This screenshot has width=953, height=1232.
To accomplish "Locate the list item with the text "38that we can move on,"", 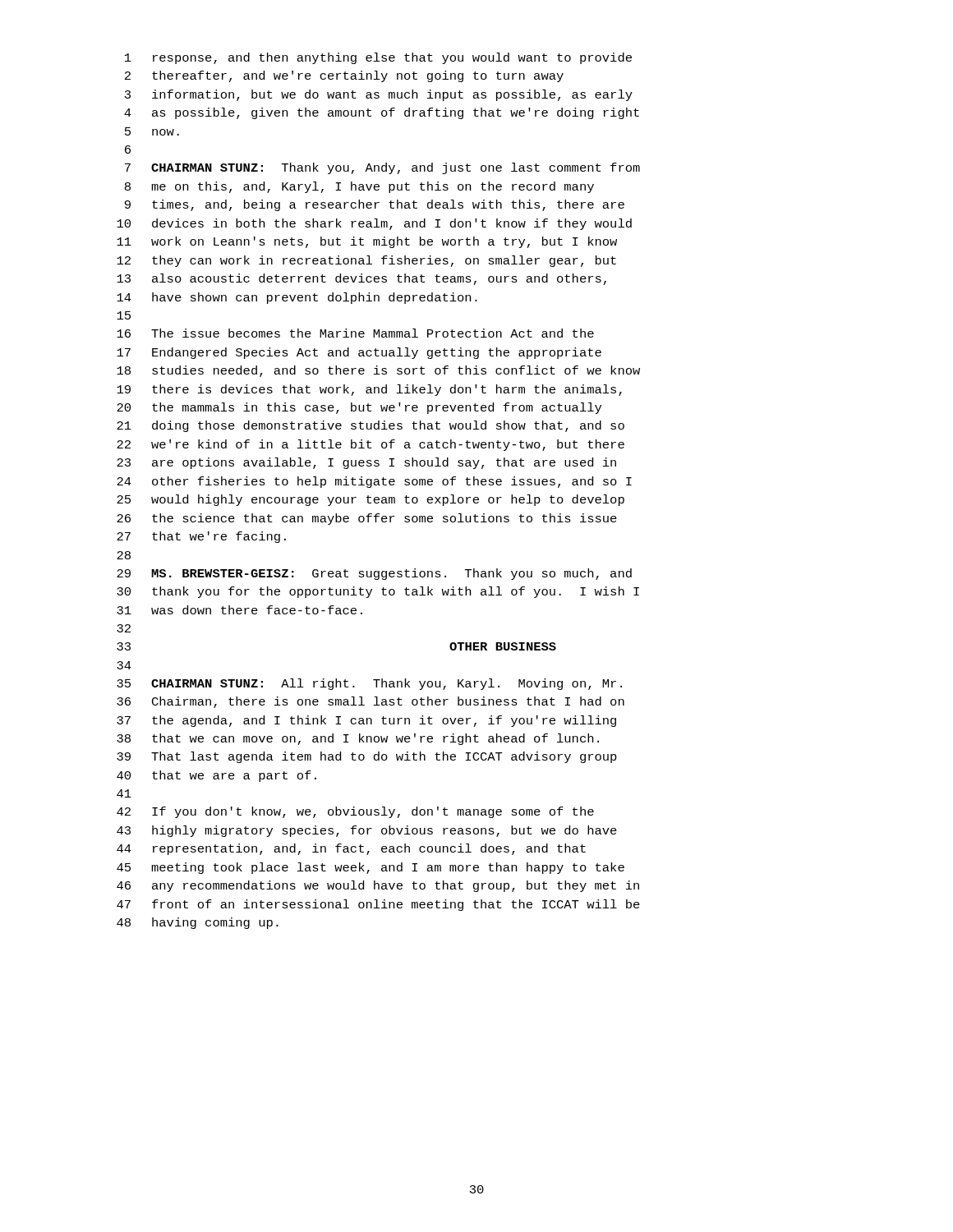I will [476, 739].
